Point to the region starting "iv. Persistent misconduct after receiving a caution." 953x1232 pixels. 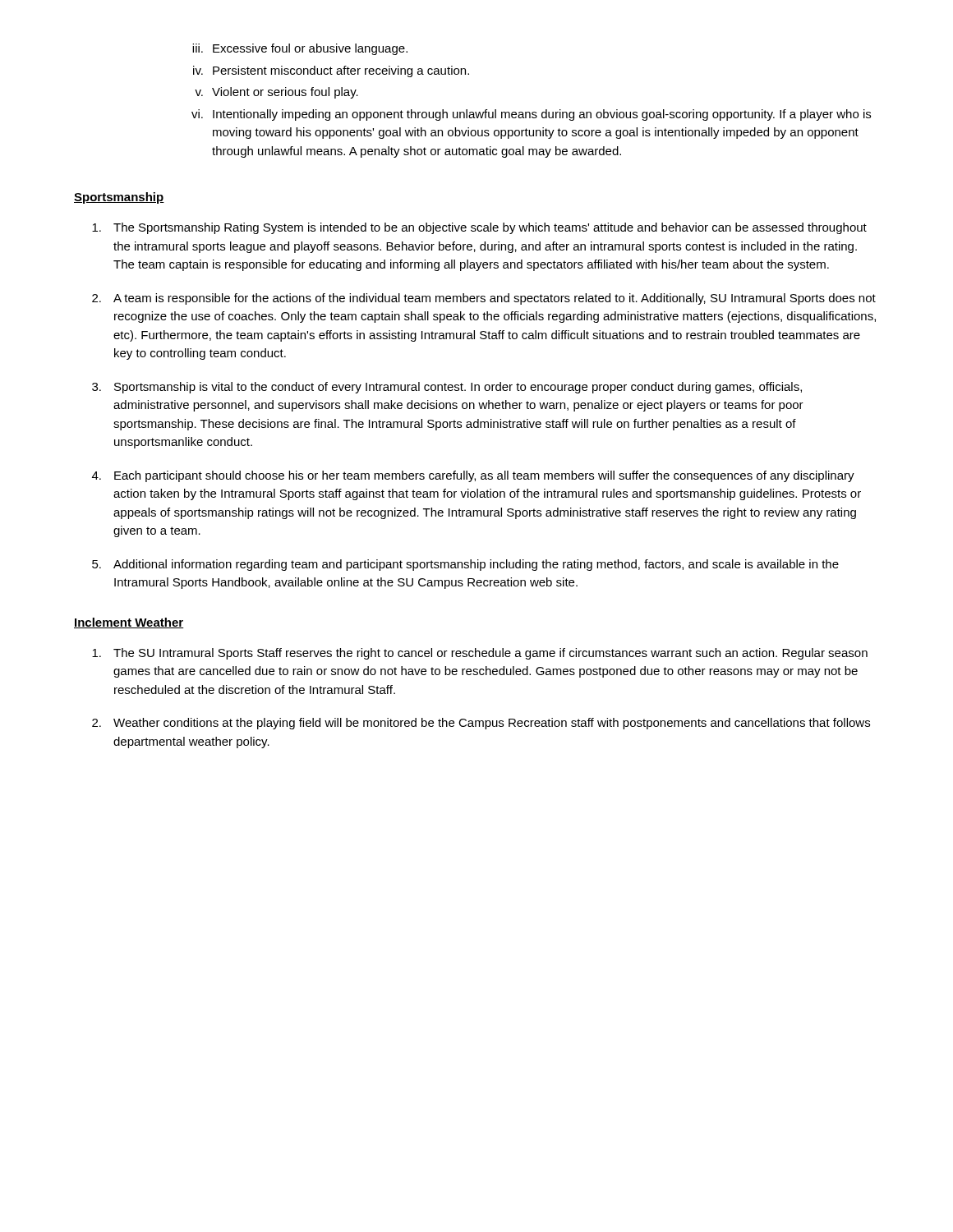coord(331,71)
